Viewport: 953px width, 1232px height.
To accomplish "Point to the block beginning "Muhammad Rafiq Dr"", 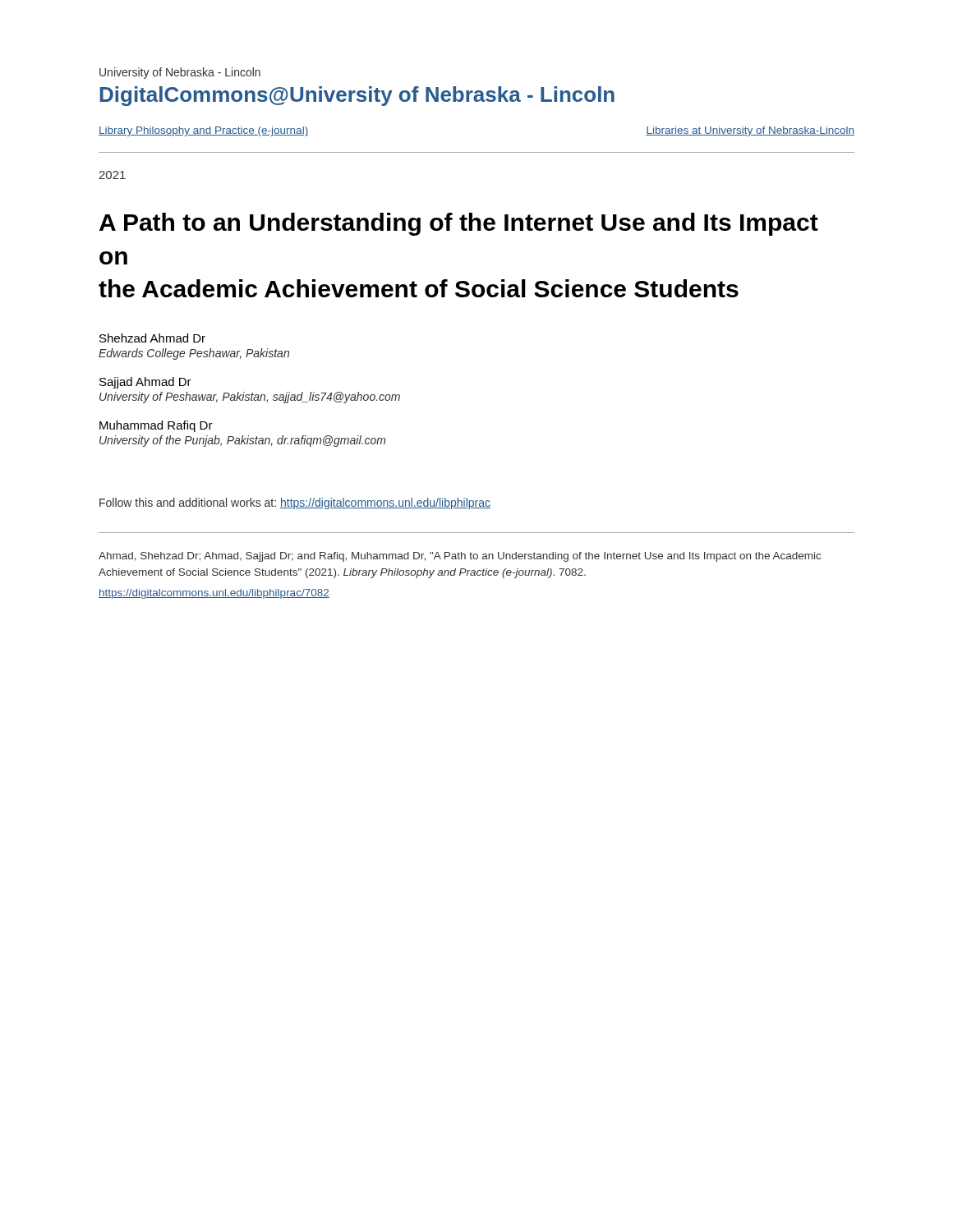I will [156, 426].
